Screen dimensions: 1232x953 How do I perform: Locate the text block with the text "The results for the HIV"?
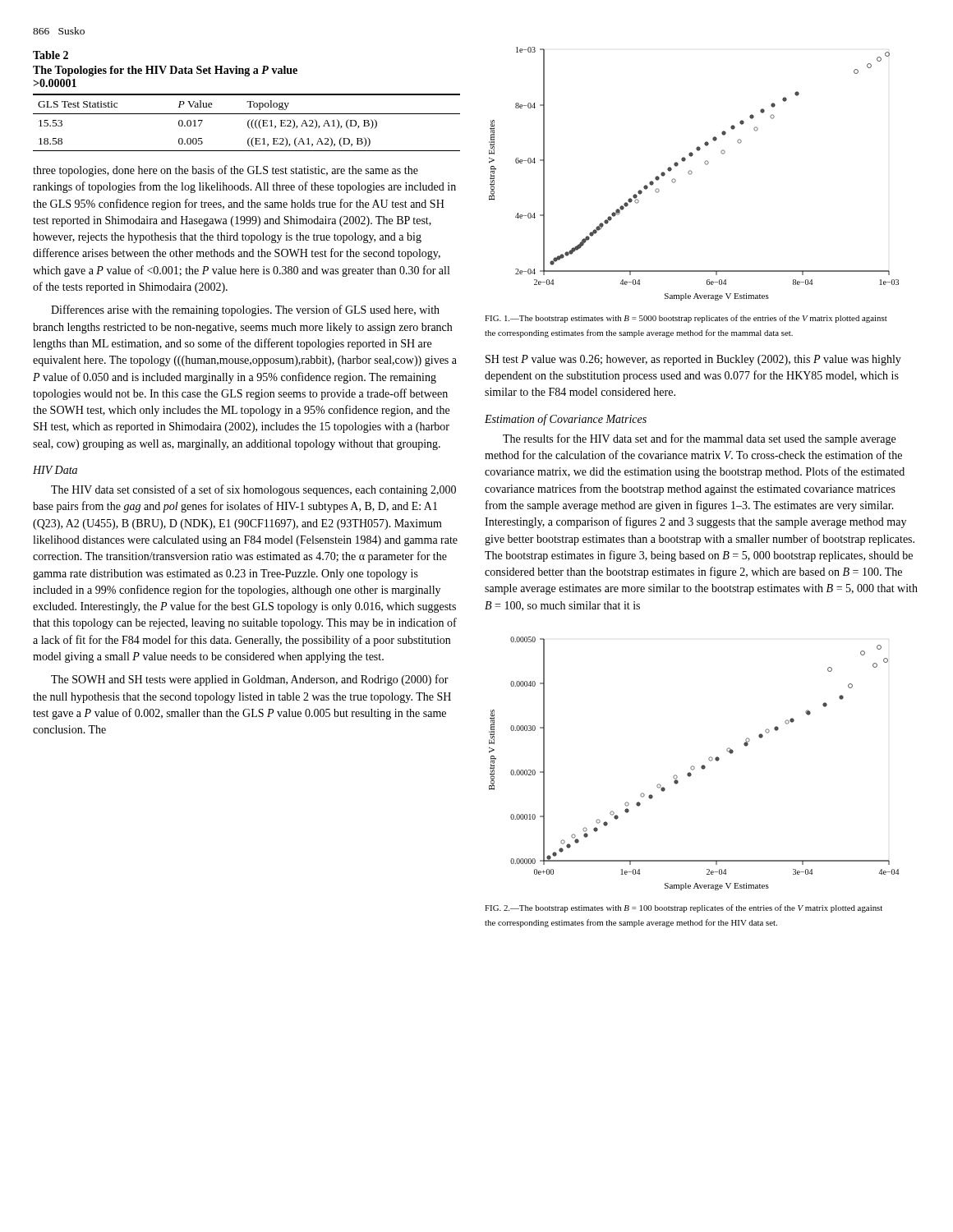tap(701, 522)
